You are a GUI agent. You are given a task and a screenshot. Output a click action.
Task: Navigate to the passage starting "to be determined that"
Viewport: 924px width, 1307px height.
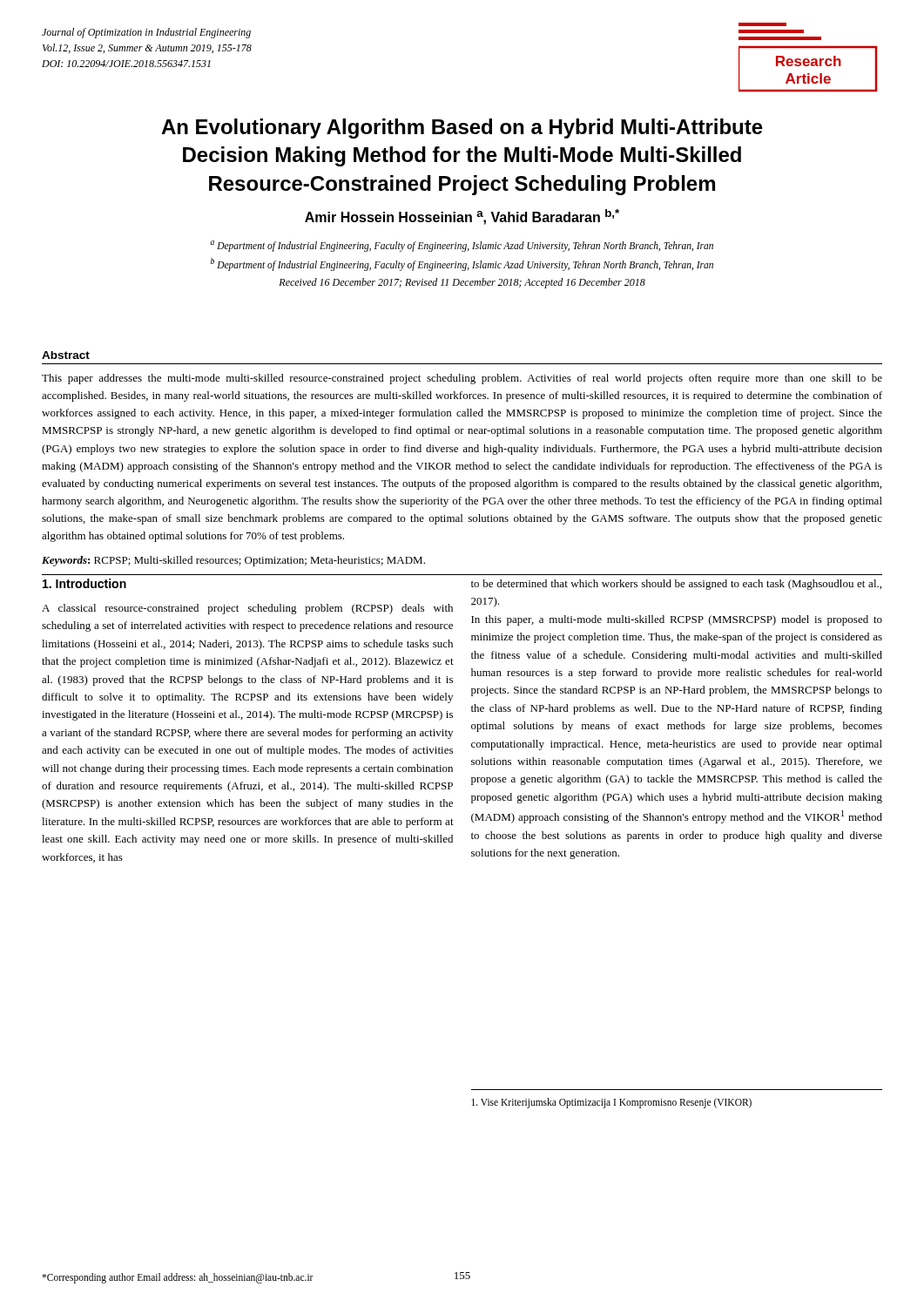(676, 718)
